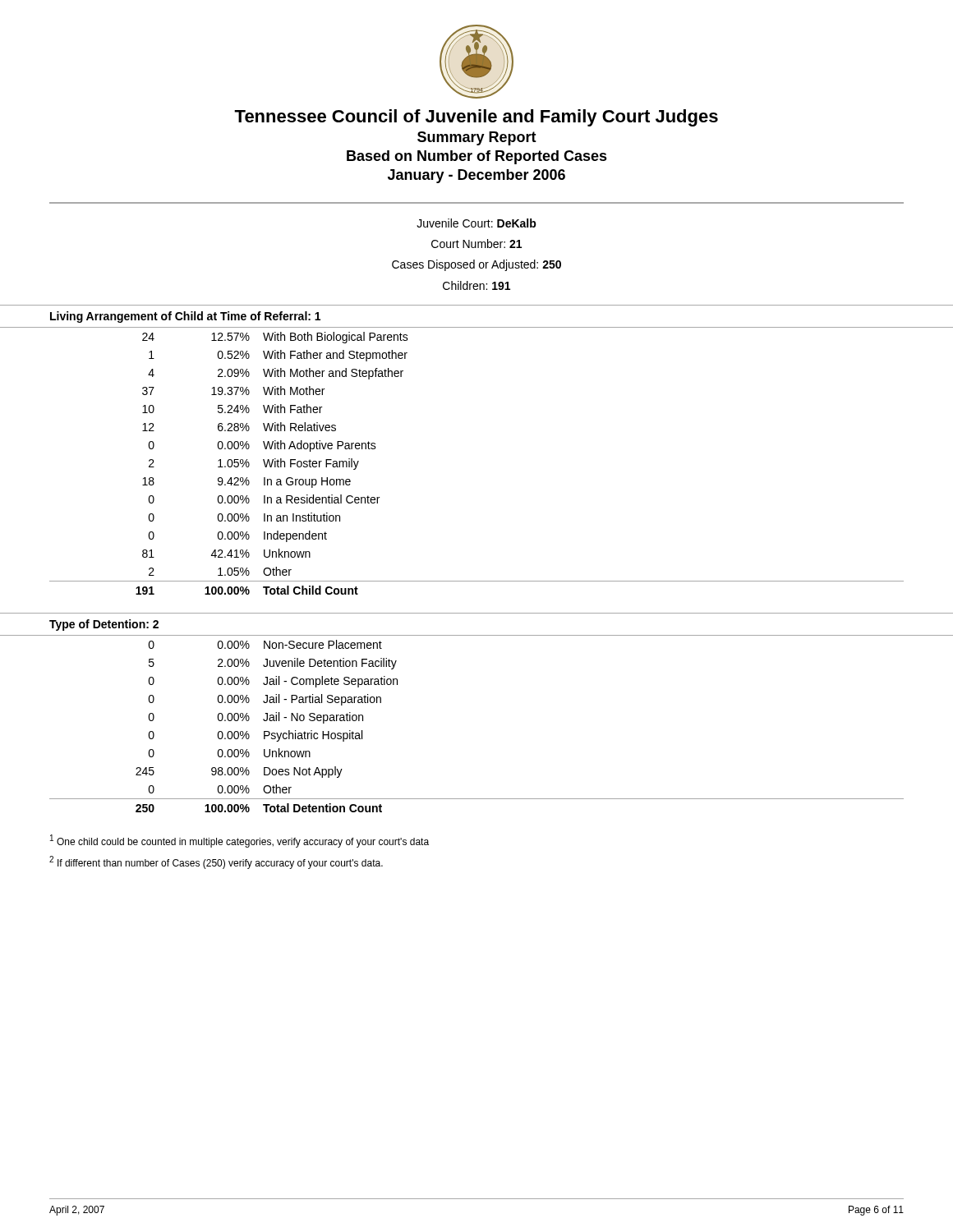
Task: Locate the table with the text "With Foster Family"
Action: point(476,463)
